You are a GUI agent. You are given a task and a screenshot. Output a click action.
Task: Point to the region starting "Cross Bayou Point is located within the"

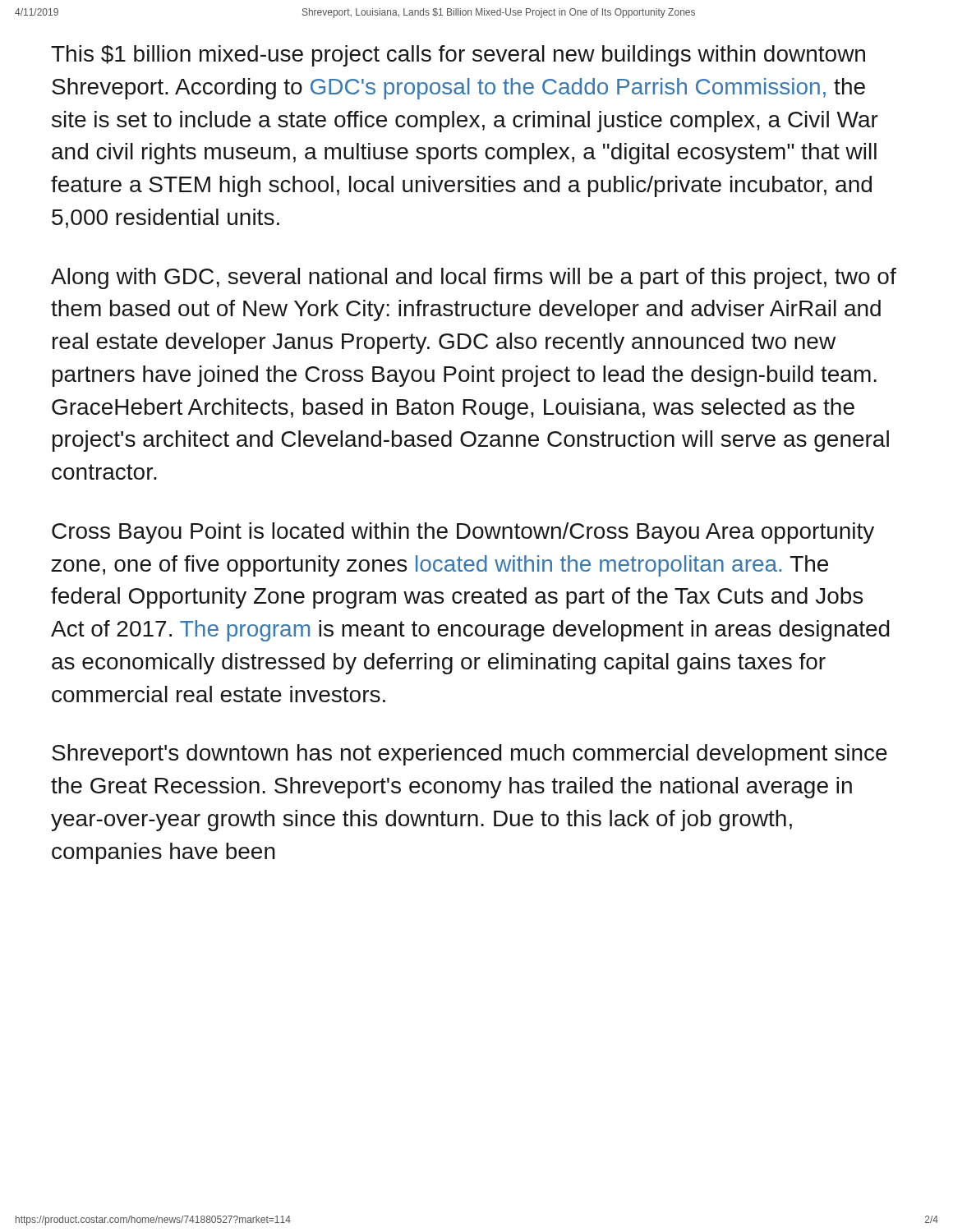(471, 612)
